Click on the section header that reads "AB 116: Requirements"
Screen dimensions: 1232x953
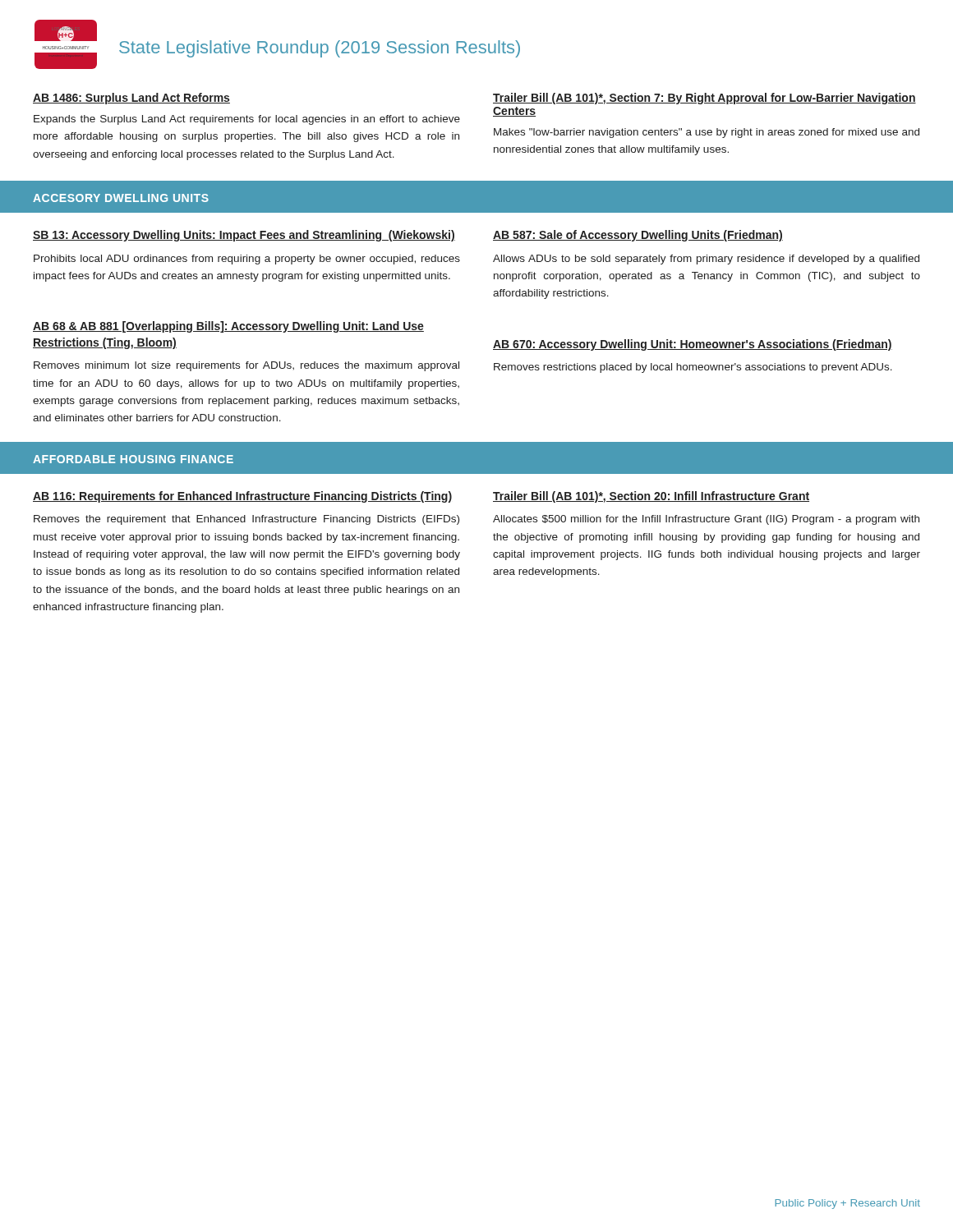tap(242, 496)
